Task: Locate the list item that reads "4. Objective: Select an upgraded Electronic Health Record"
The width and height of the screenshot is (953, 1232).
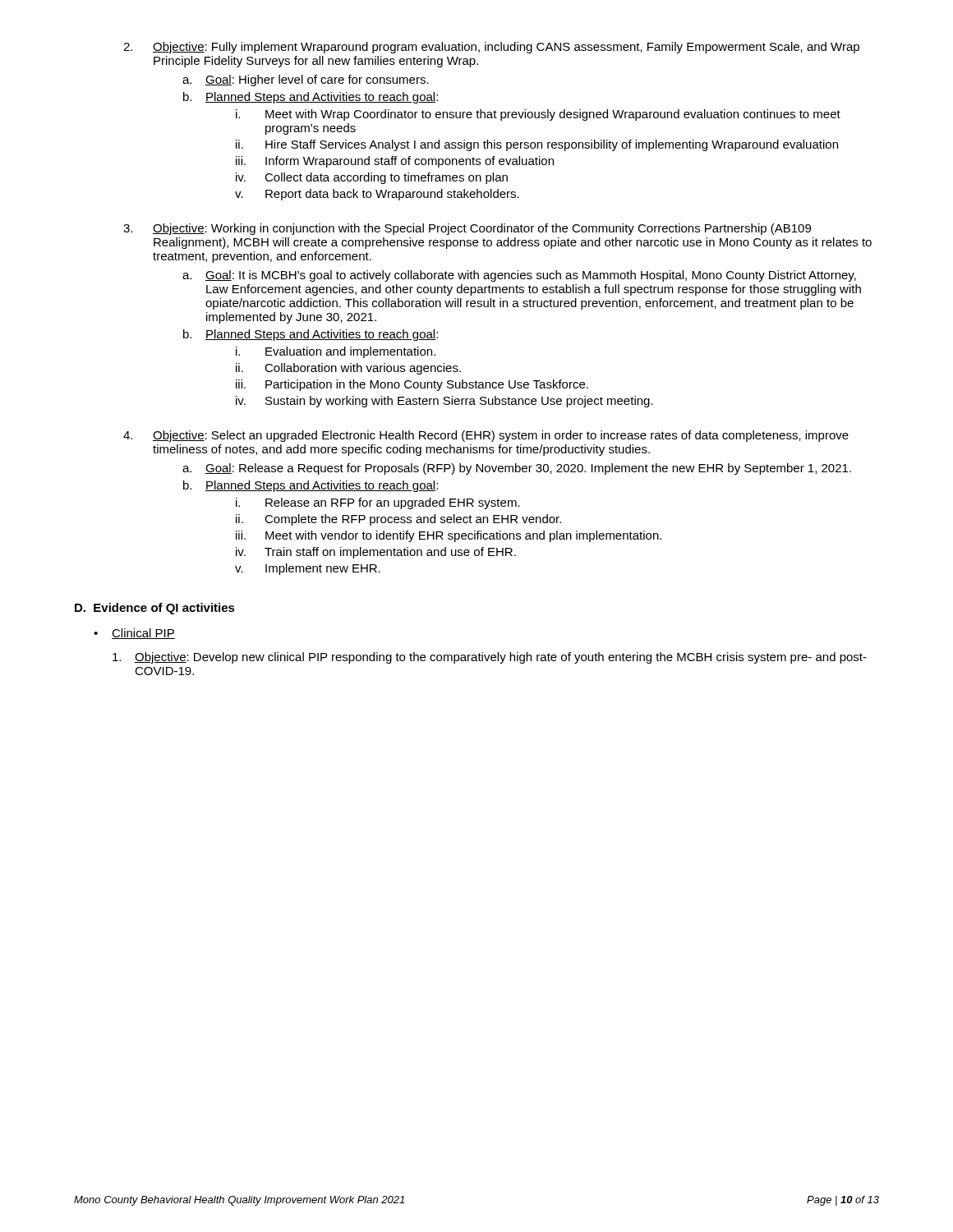Action: click(501, 504)
